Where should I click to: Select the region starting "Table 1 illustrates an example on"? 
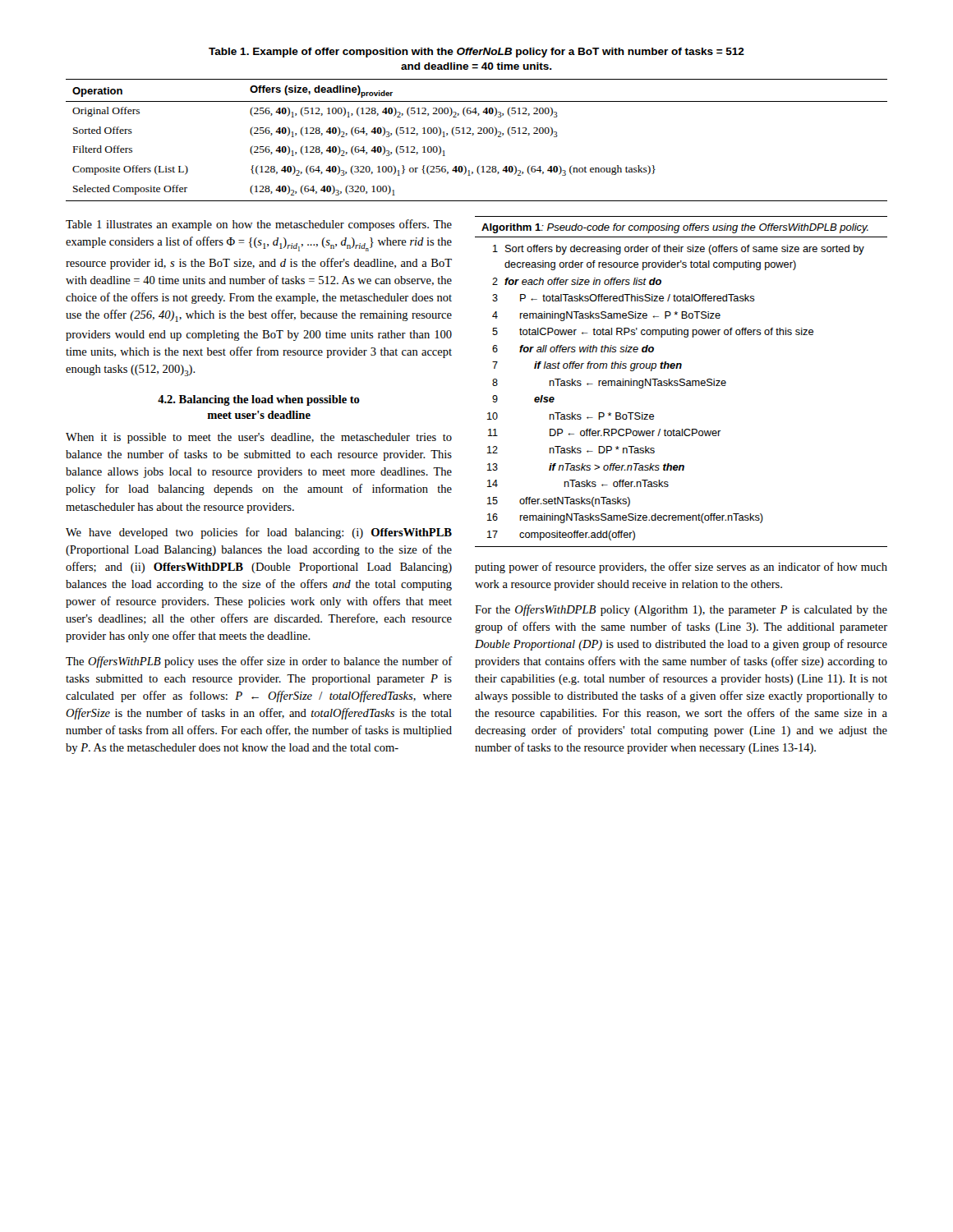tap(259, 298)
